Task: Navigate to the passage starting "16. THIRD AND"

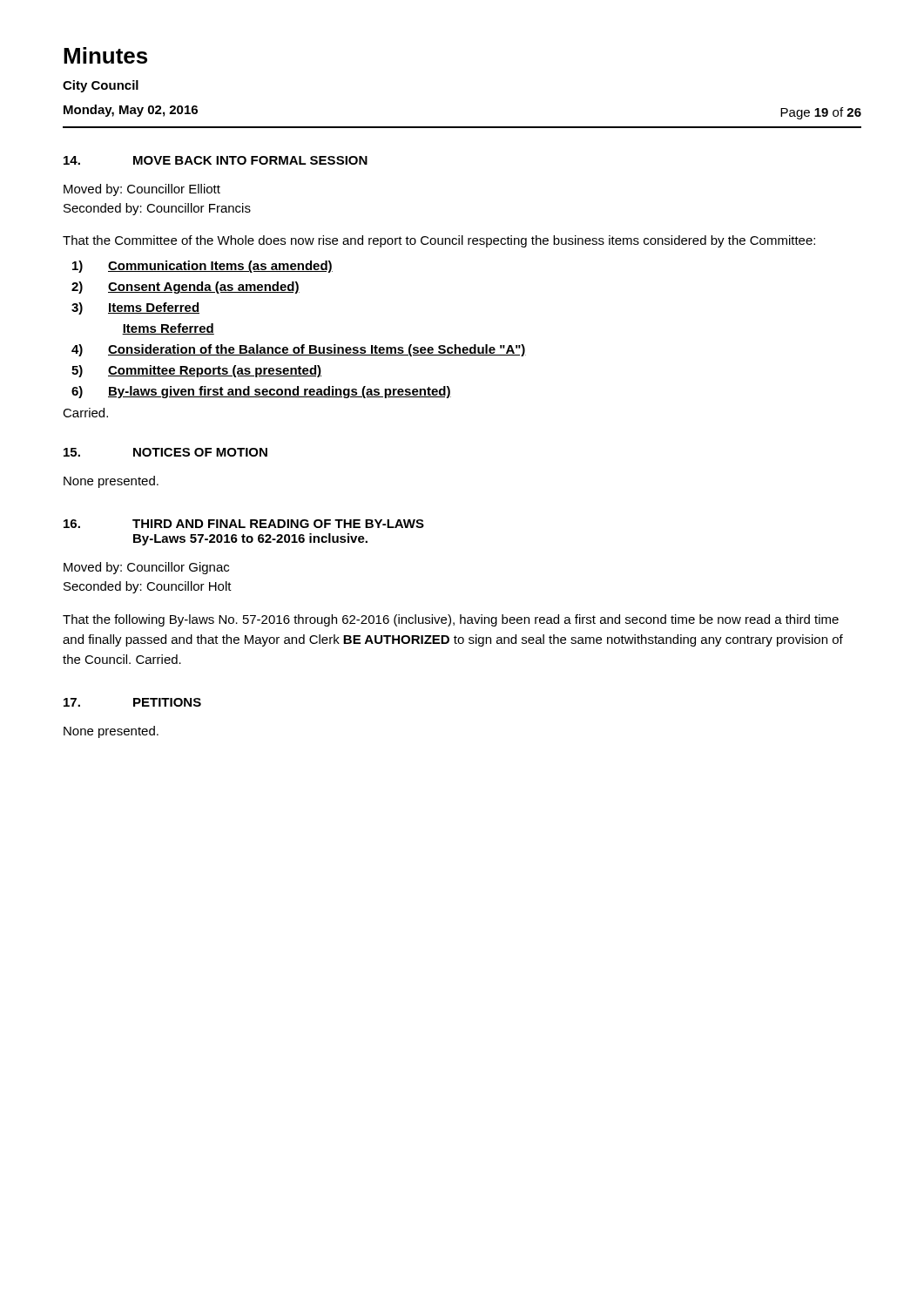Action: click(243, 531)
